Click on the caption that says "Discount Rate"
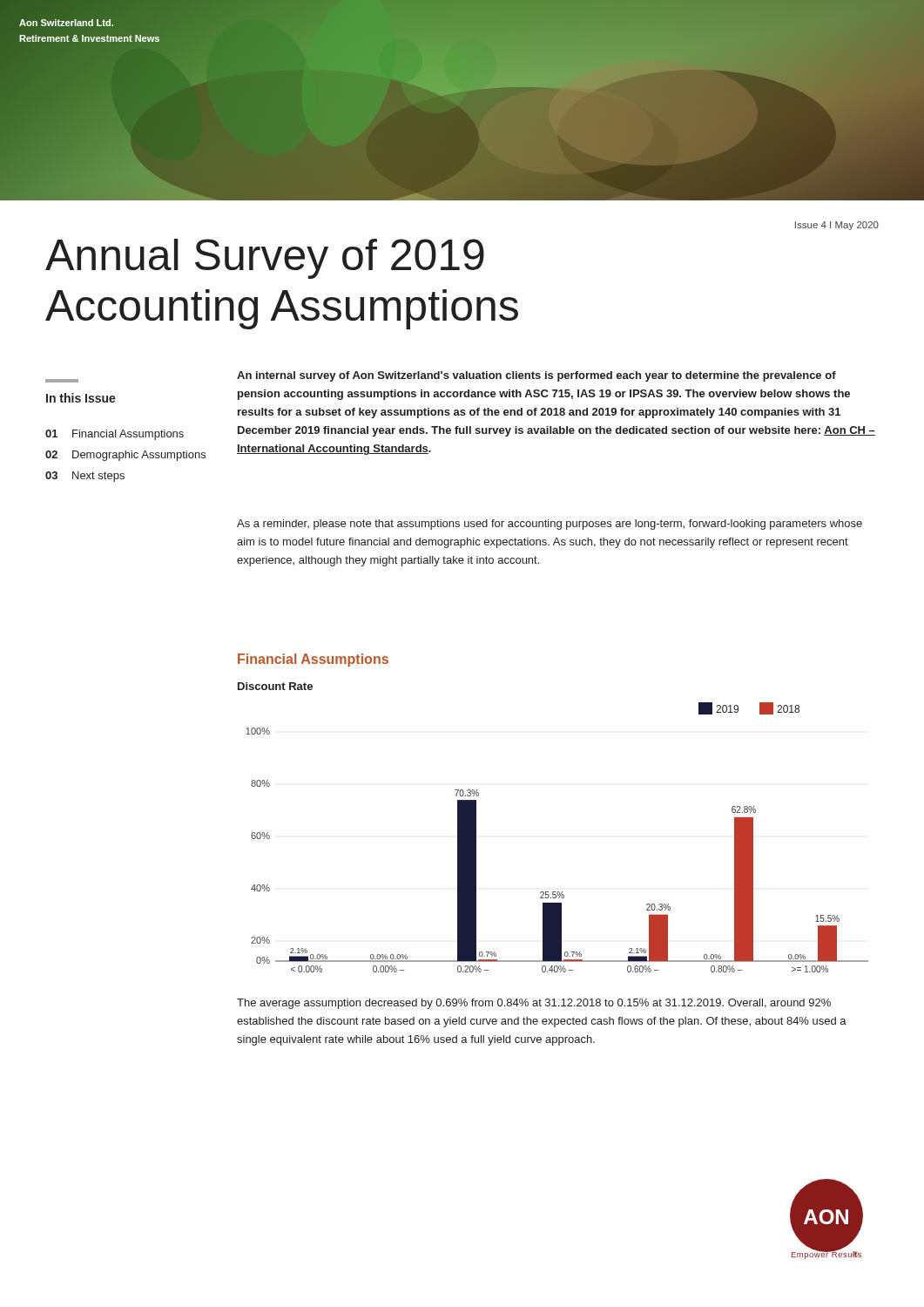The image size is (924, 1307). (x=275, y=686)
